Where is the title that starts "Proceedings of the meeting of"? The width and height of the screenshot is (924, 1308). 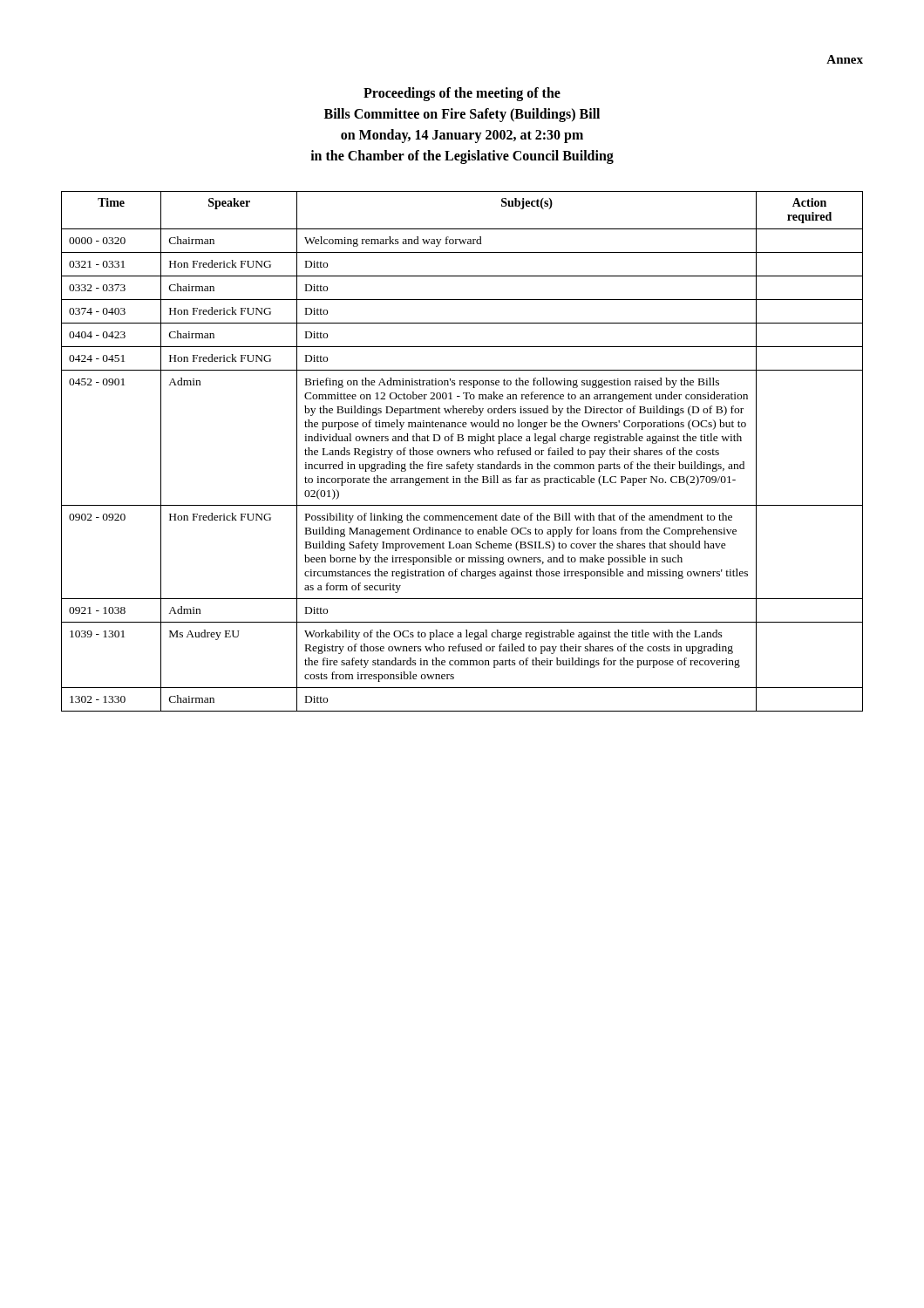tap(462, 124)
